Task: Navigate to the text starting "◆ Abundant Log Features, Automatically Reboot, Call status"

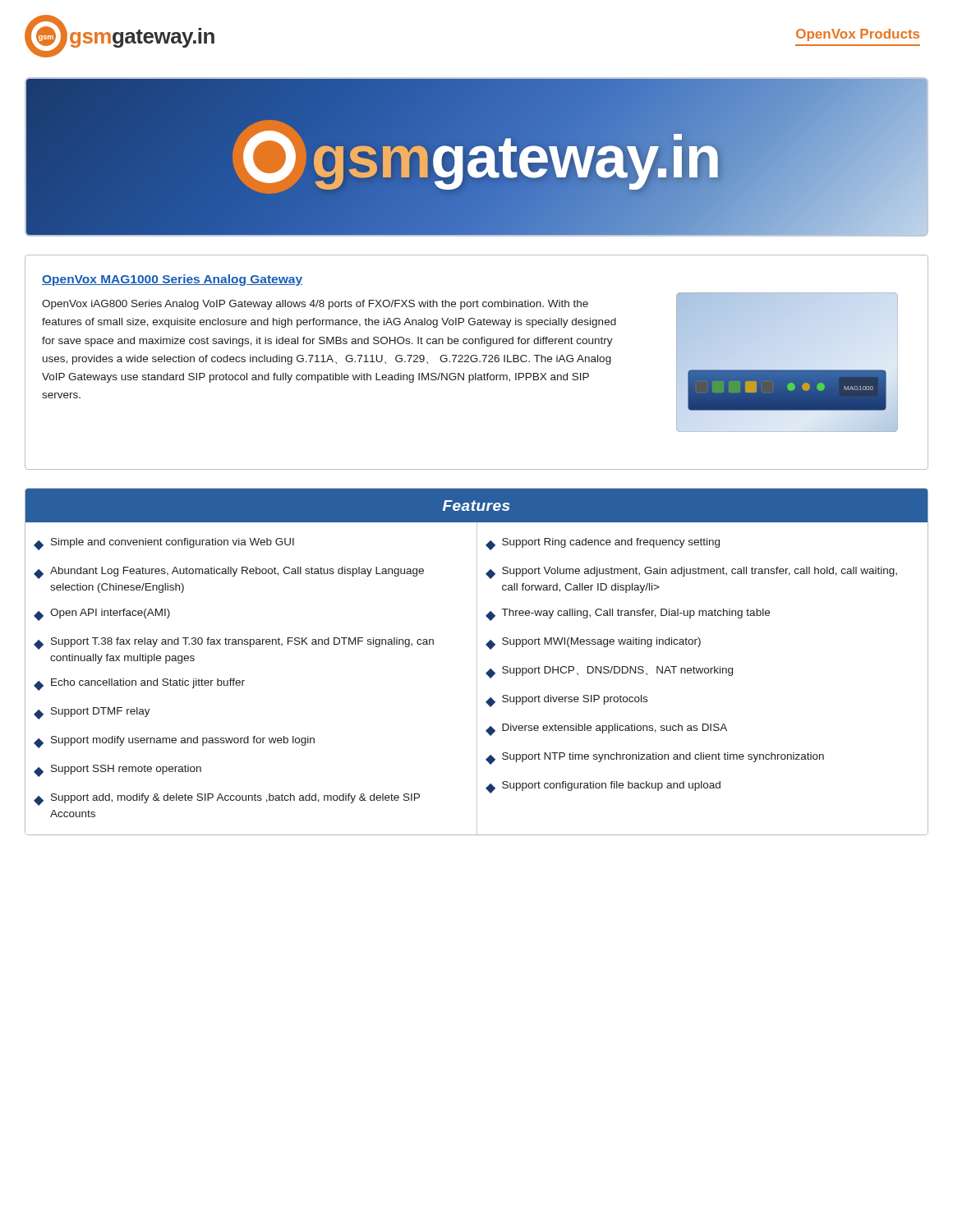Action: [249, 579]
